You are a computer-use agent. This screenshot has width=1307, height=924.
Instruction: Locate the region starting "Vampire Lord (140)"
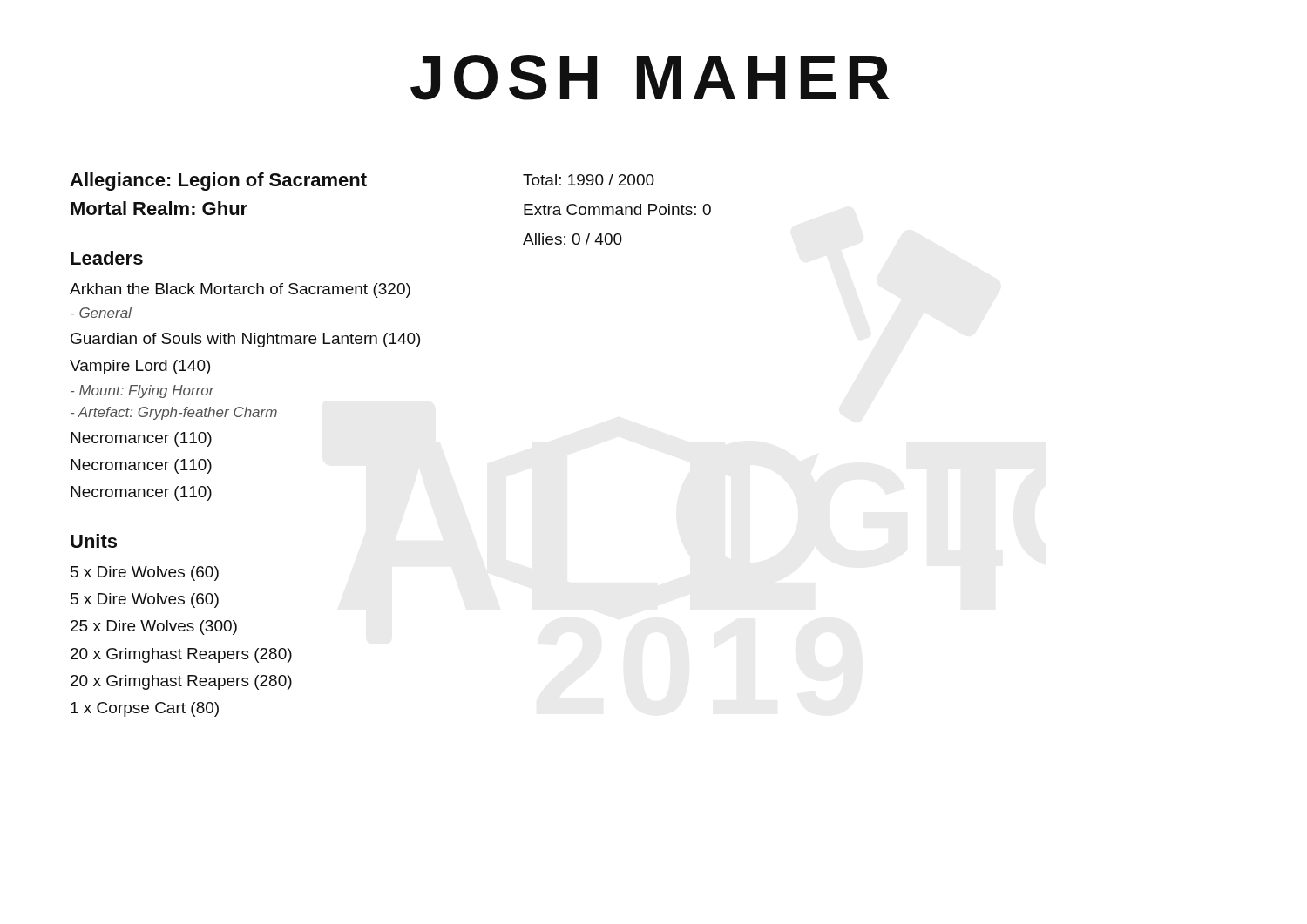pyautogui.click(x=140, y=366)
